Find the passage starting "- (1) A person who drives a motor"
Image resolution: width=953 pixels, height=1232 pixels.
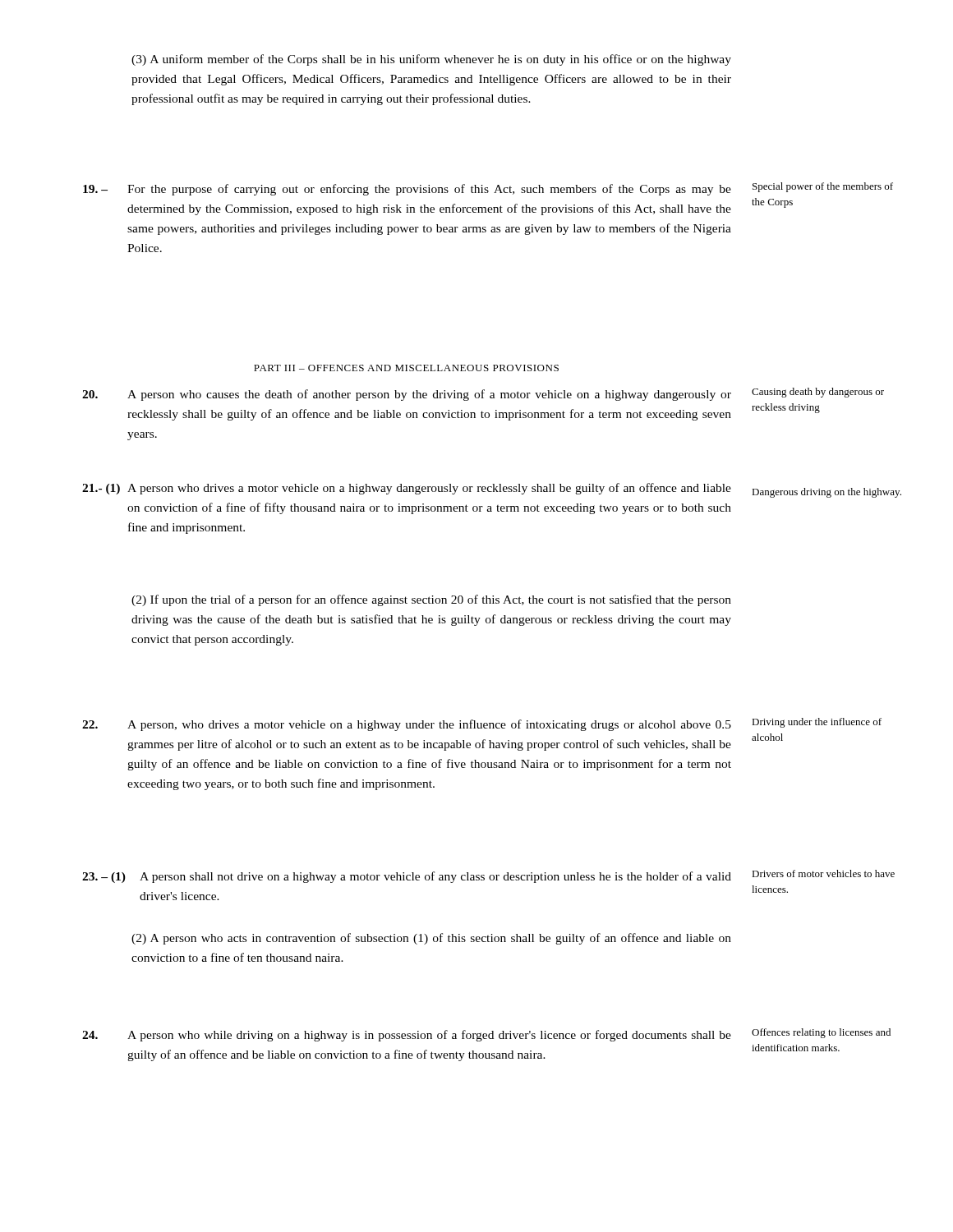(407, 508)
